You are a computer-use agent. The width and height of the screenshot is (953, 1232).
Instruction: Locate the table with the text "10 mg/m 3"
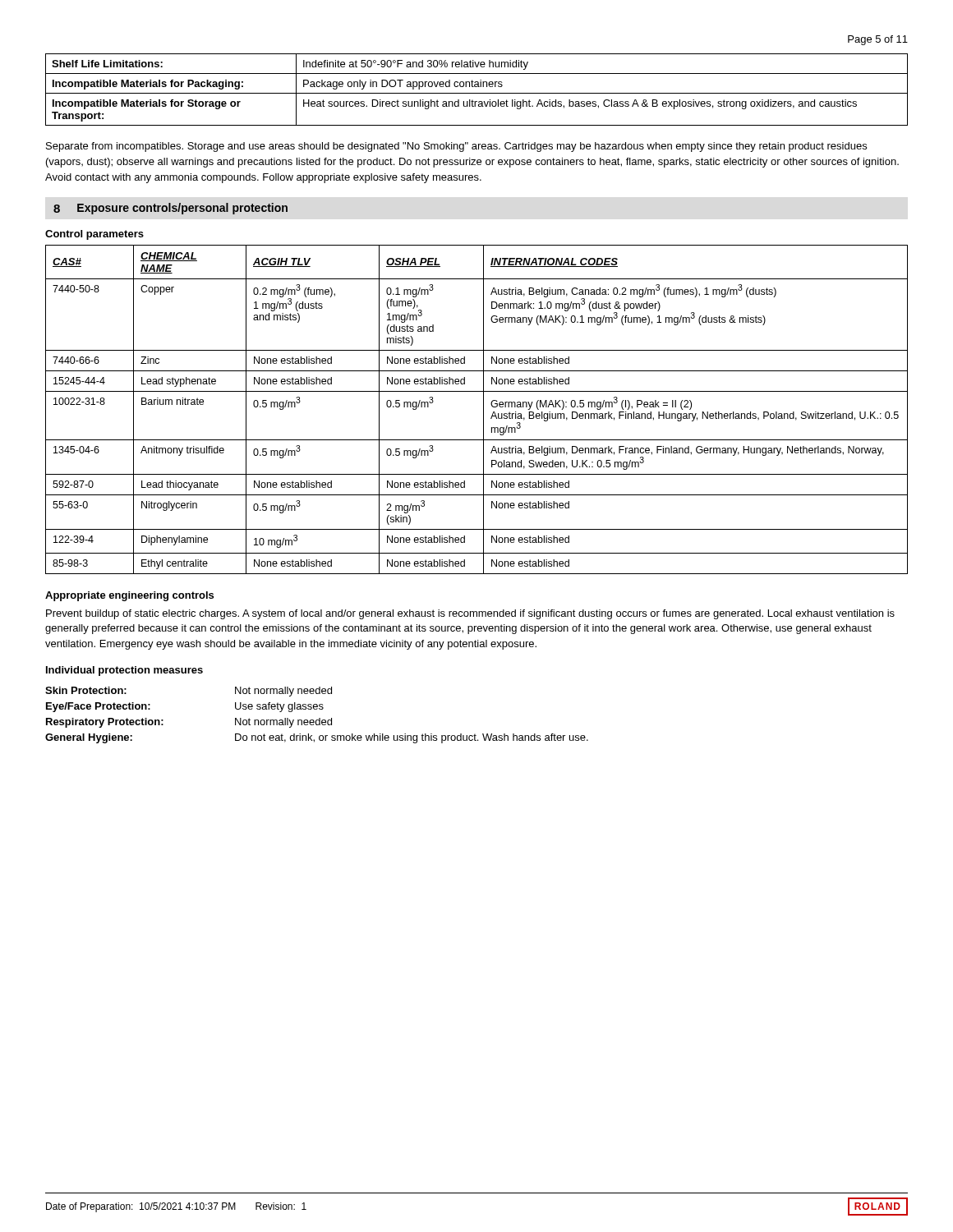coord(476,409)
